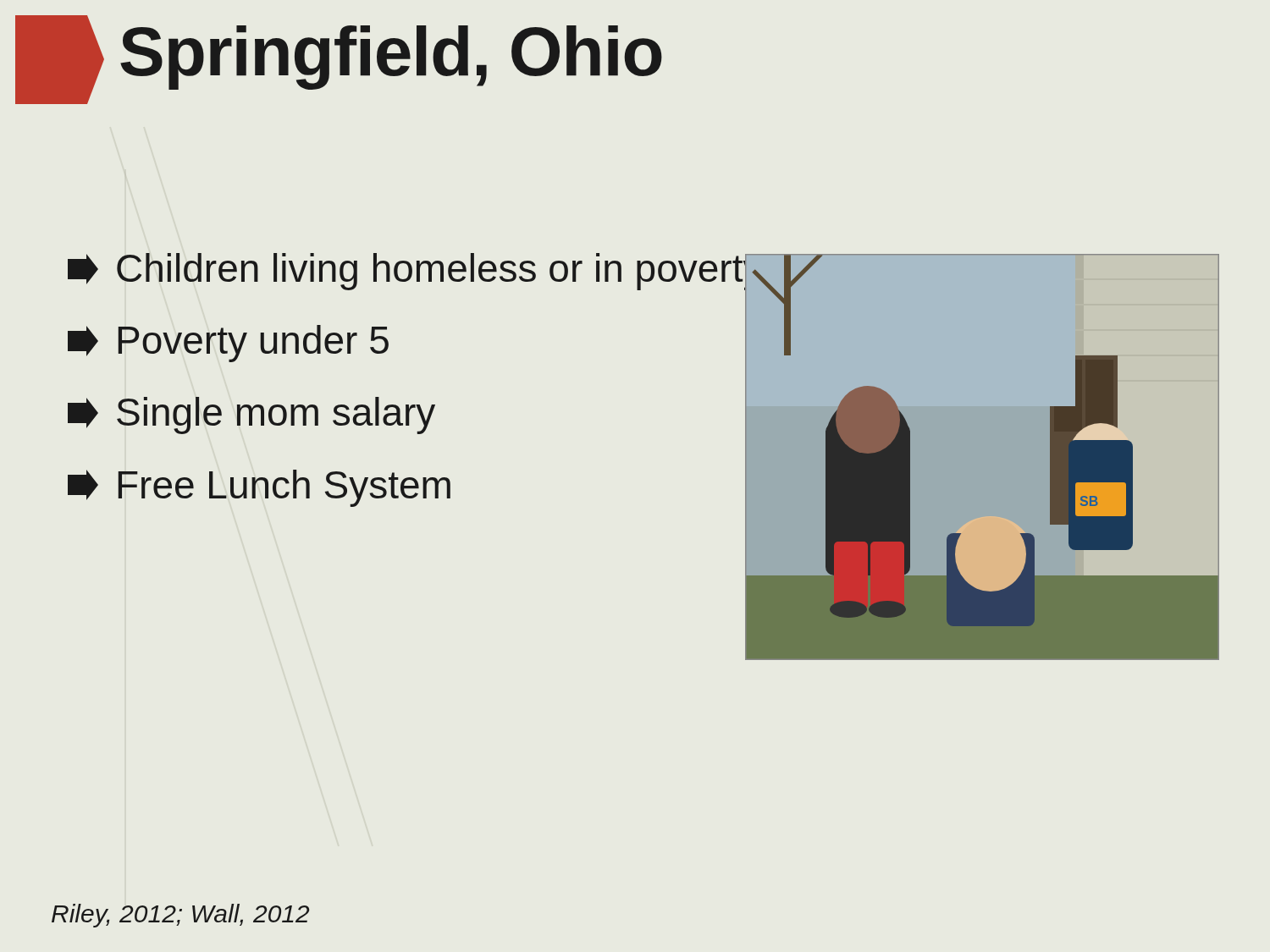
Task: Point to "Single mom salary"
Action: [252, 412]
